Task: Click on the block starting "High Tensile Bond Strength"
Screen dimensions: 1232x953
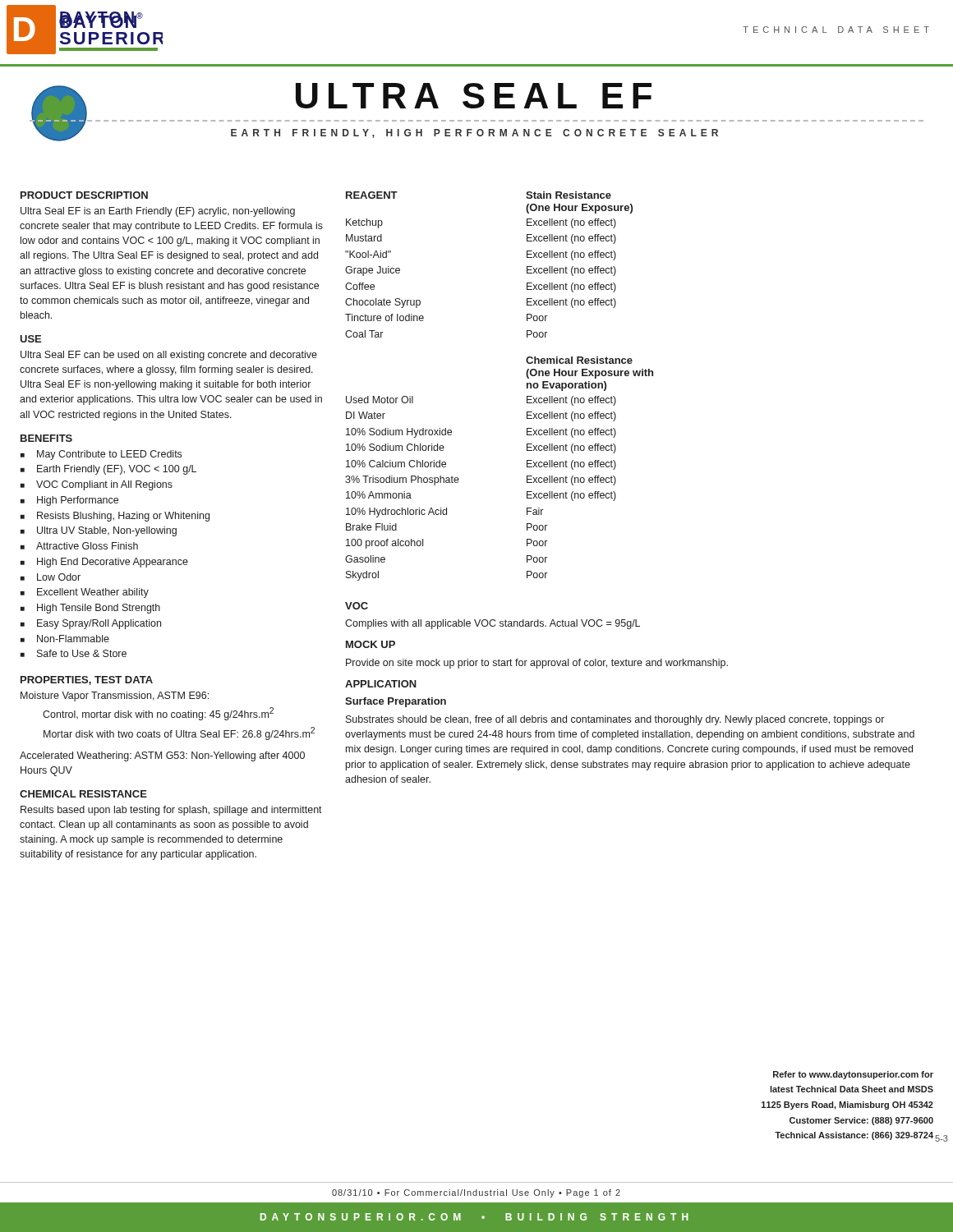Action: 98,608
